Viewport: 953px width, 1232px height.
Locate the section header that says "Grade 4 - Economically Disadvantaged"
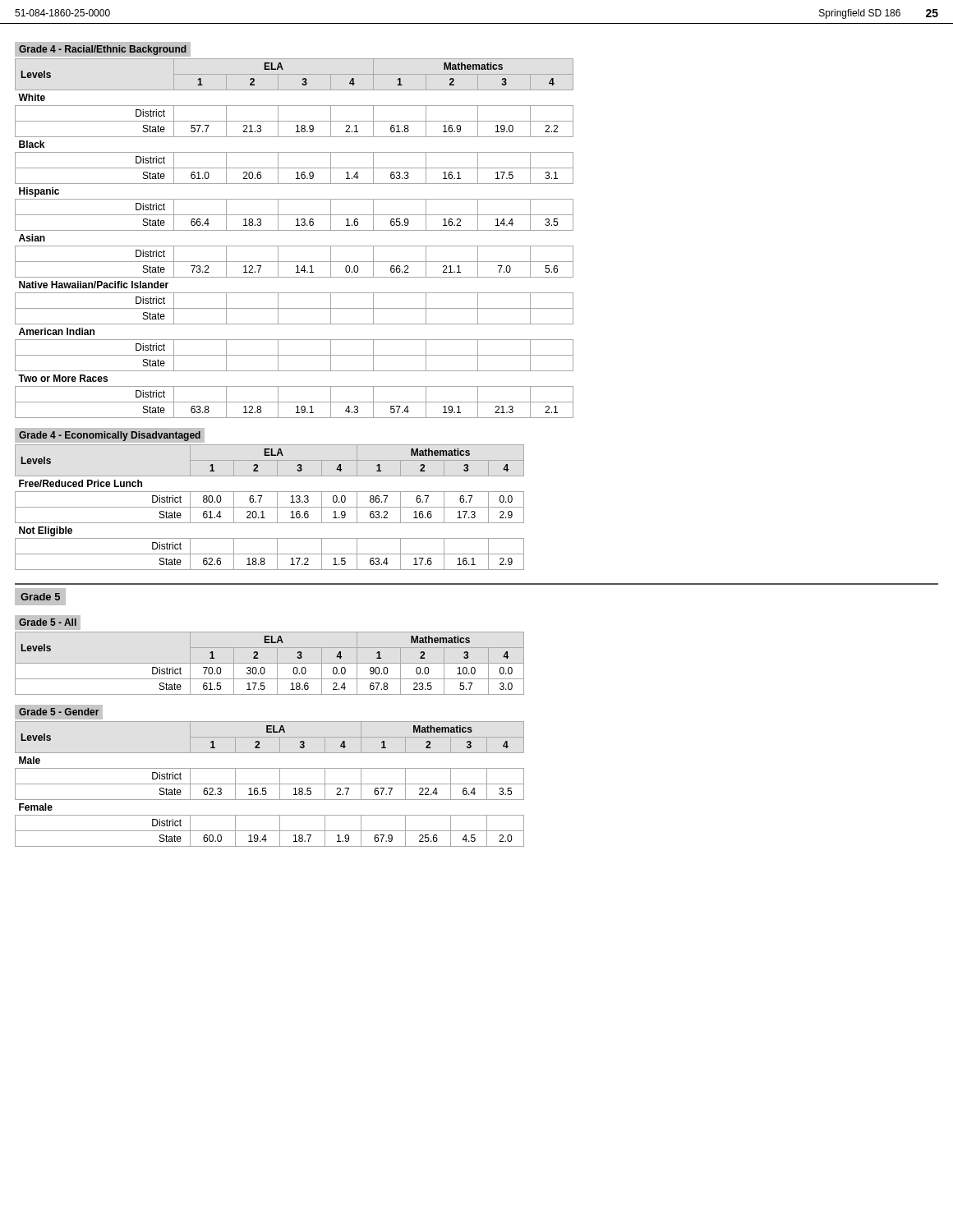coord(110,435)
